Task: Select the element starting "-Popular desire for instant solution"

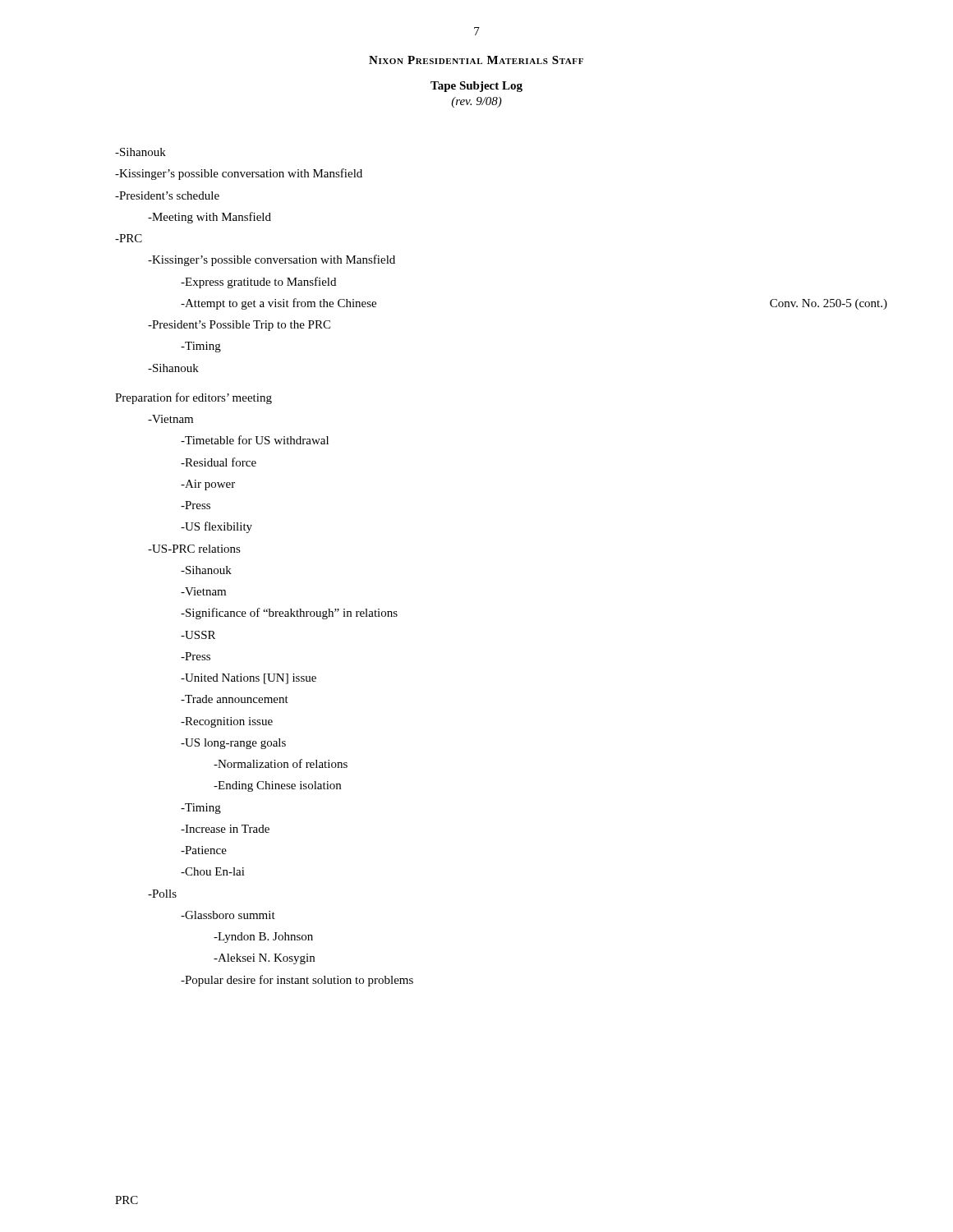Action: click(297, 979)
